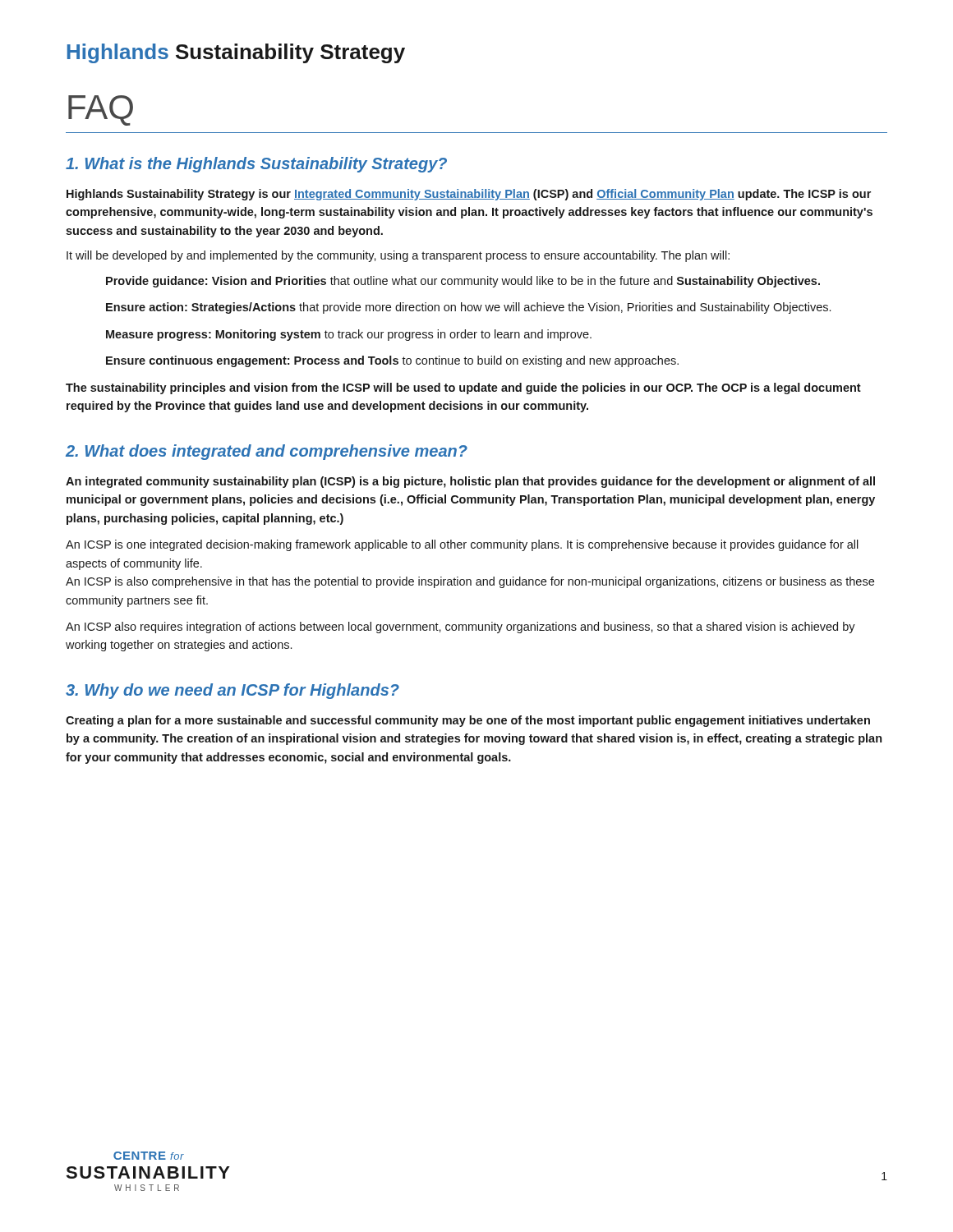The image size is (953, 1232).
Task: Click on the text block that says "An integrated community sustainability plan (ICSP) is"
Action: [471, 500]
